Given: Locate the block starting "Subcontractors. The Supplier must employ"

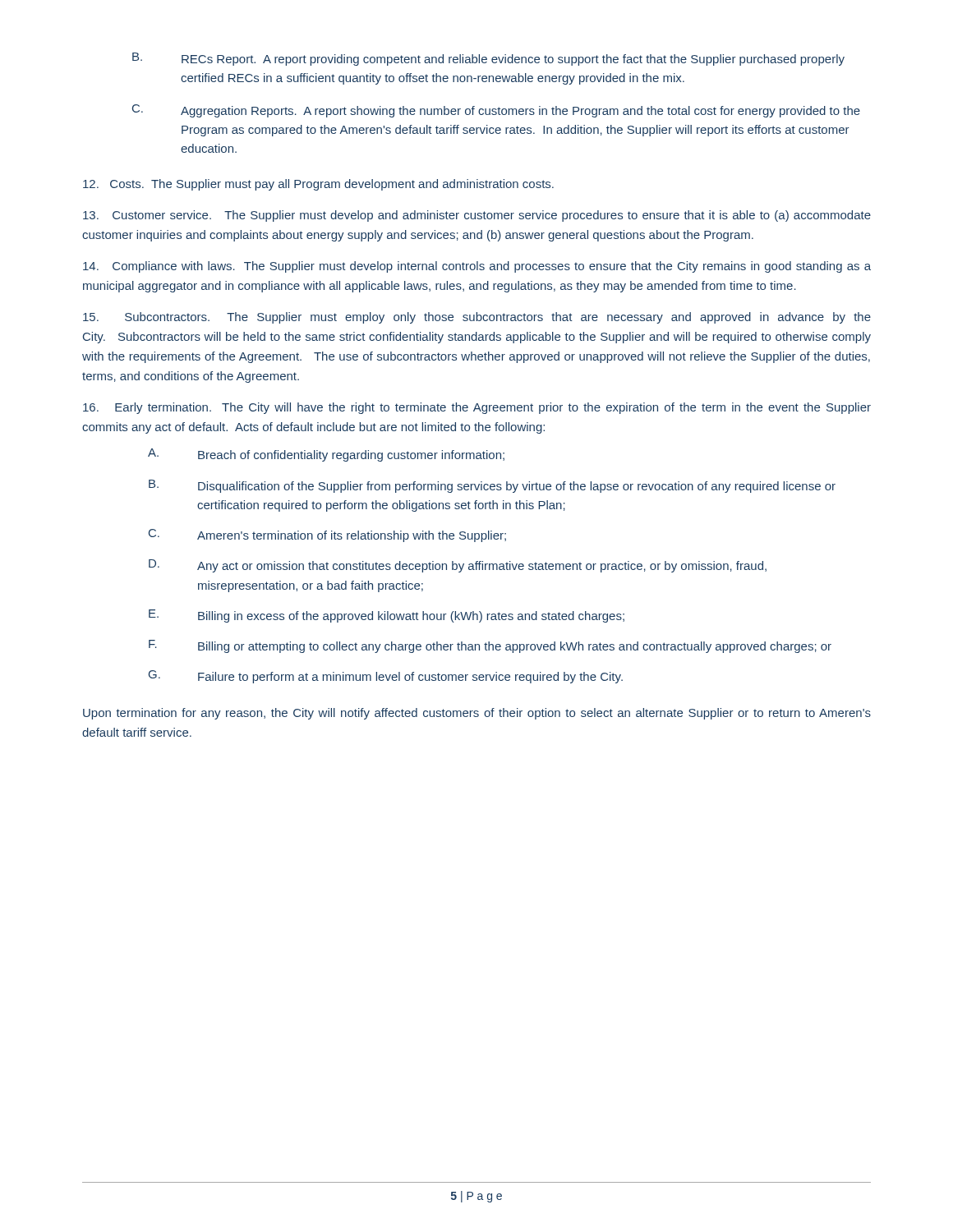Looking at the screenshot, I should point(476,346).
